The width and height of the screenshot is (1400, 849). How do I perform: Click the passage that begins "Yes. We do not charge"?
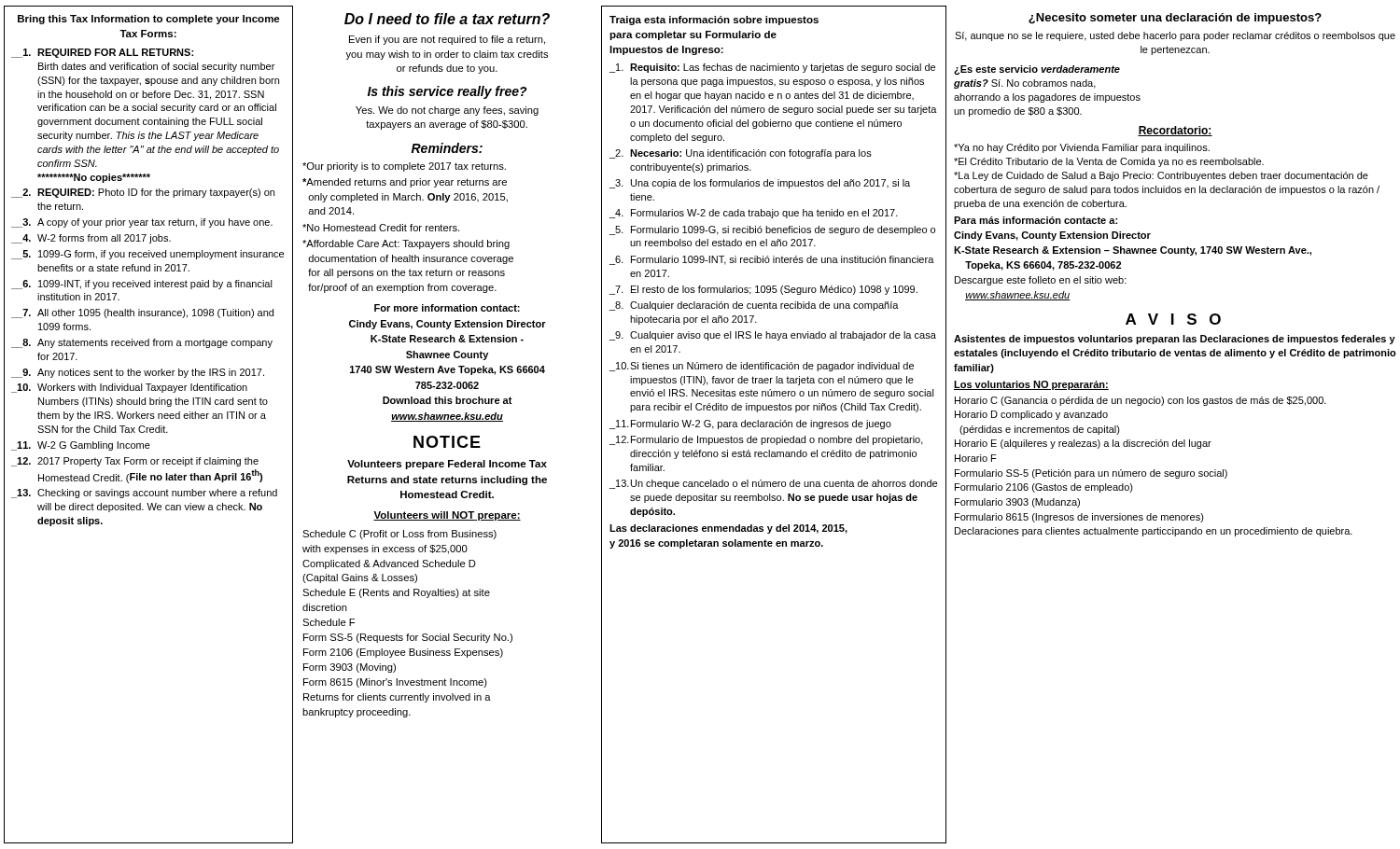point(447,117)
